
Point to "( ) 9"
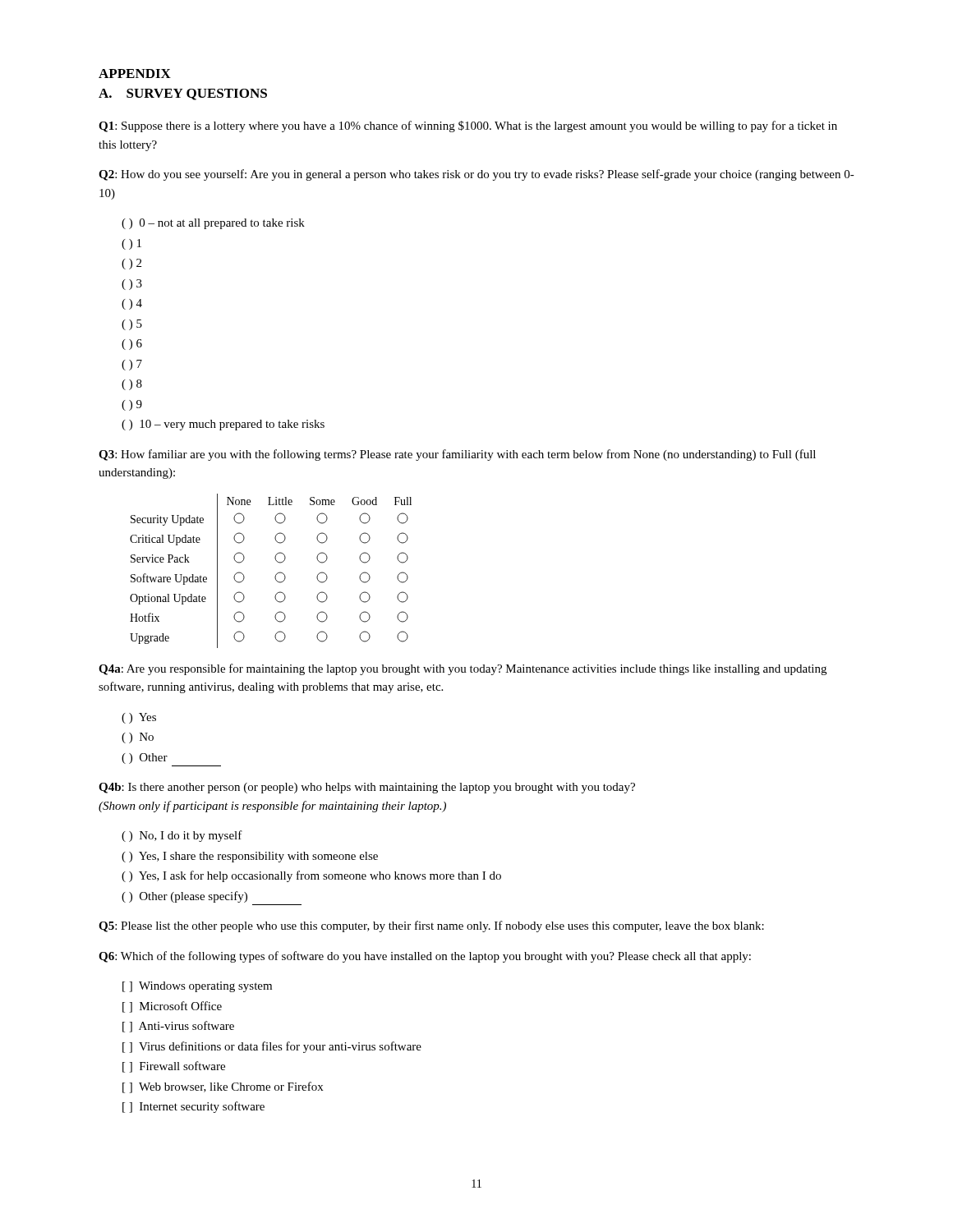132,404
